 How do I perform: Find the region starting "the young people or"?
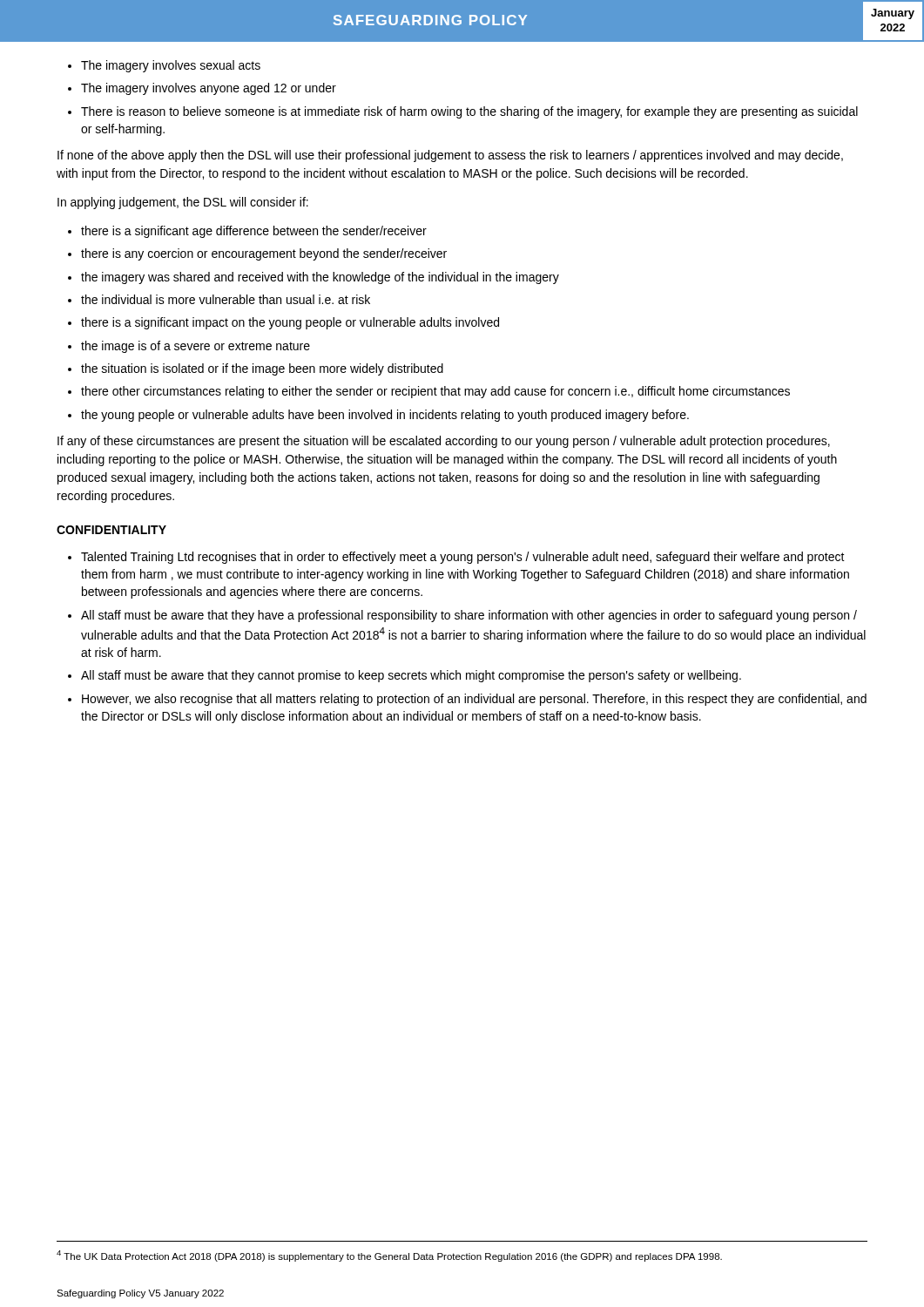pyautogui.click(x=474, y=415)
